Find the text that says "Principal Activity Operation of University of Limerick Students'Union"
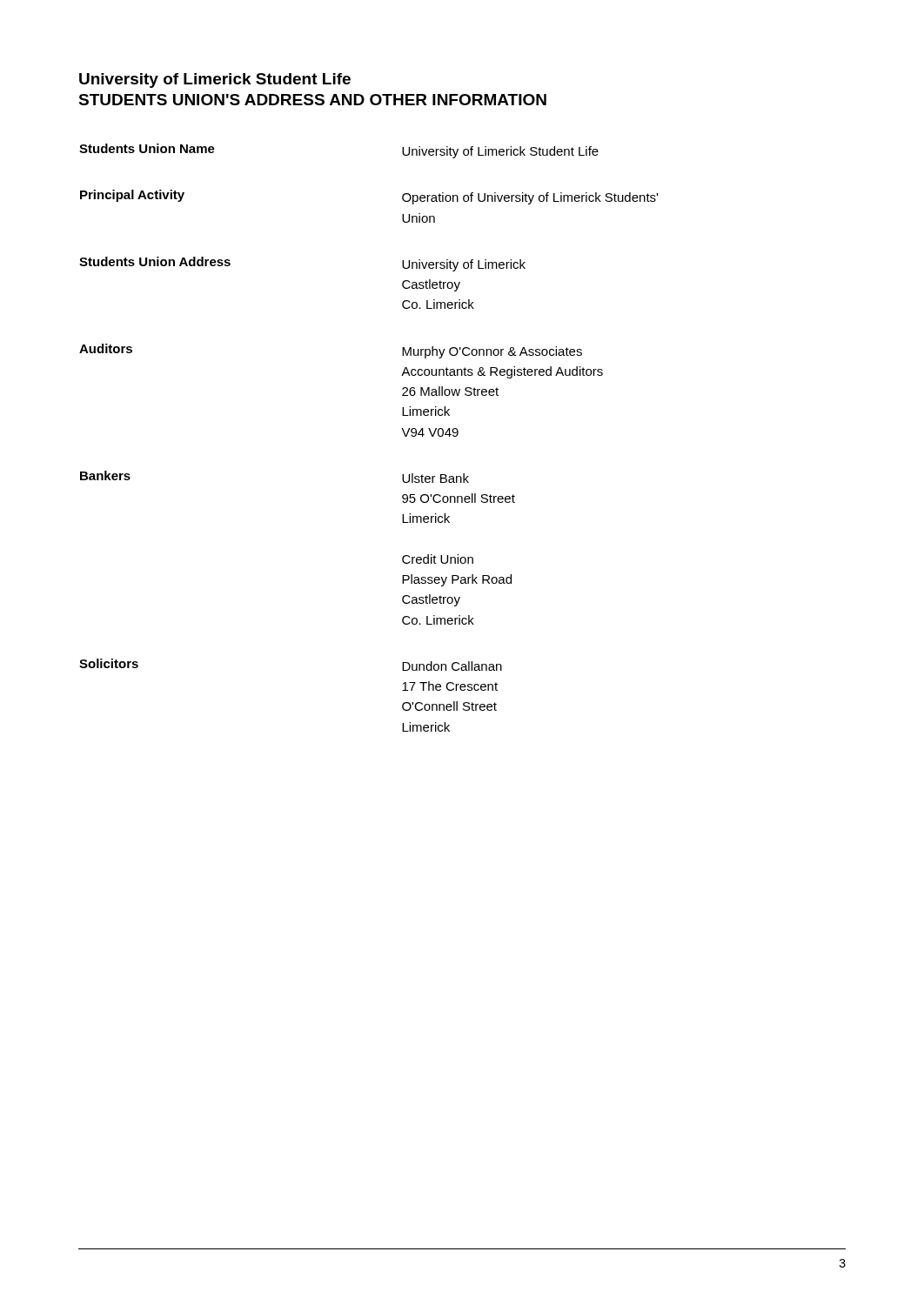The height and width of the screenshot is (1305, 924). 133,197
